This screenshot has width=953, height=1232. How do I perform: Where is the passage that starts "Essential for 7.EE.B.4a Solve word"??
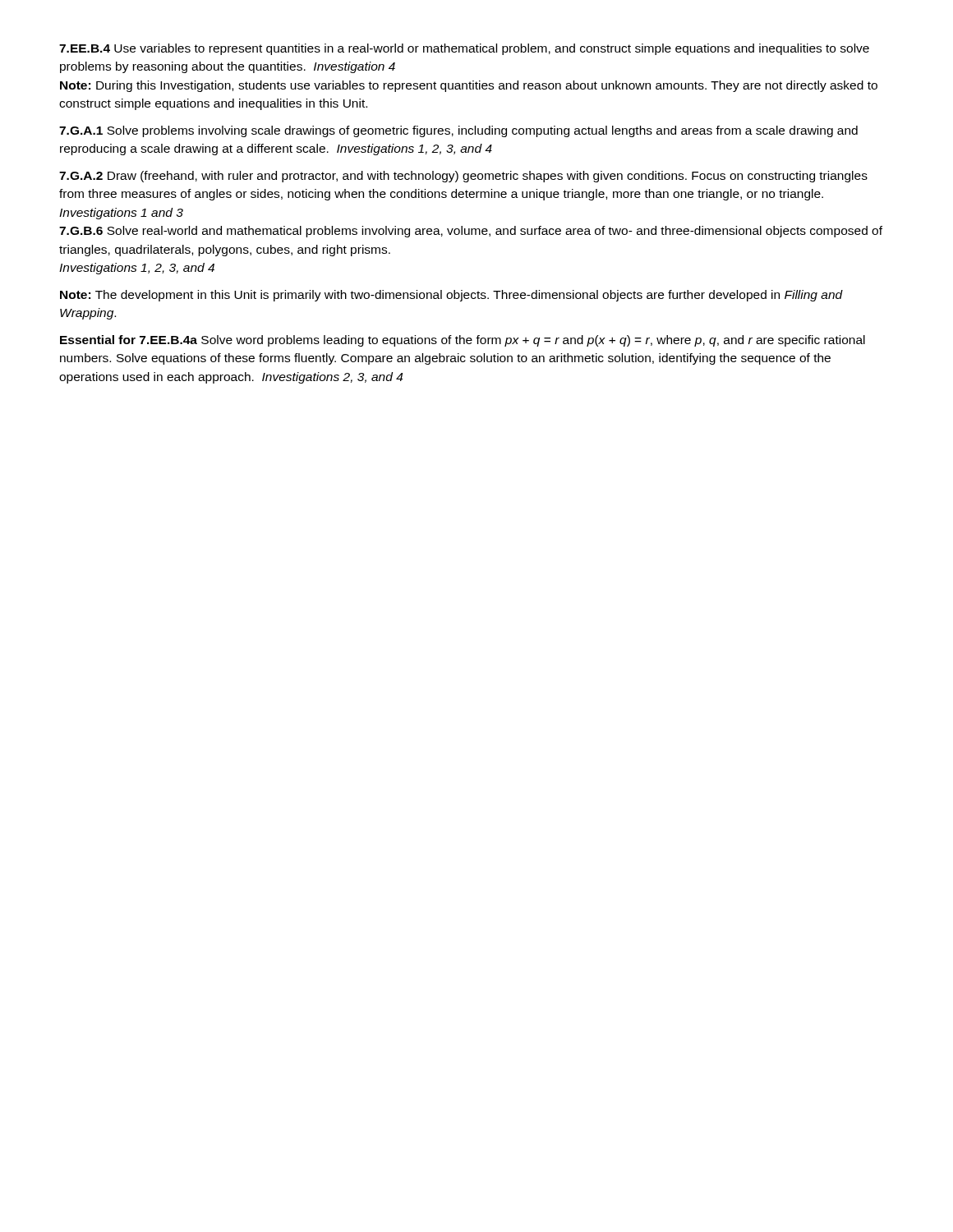click(462, 358)
